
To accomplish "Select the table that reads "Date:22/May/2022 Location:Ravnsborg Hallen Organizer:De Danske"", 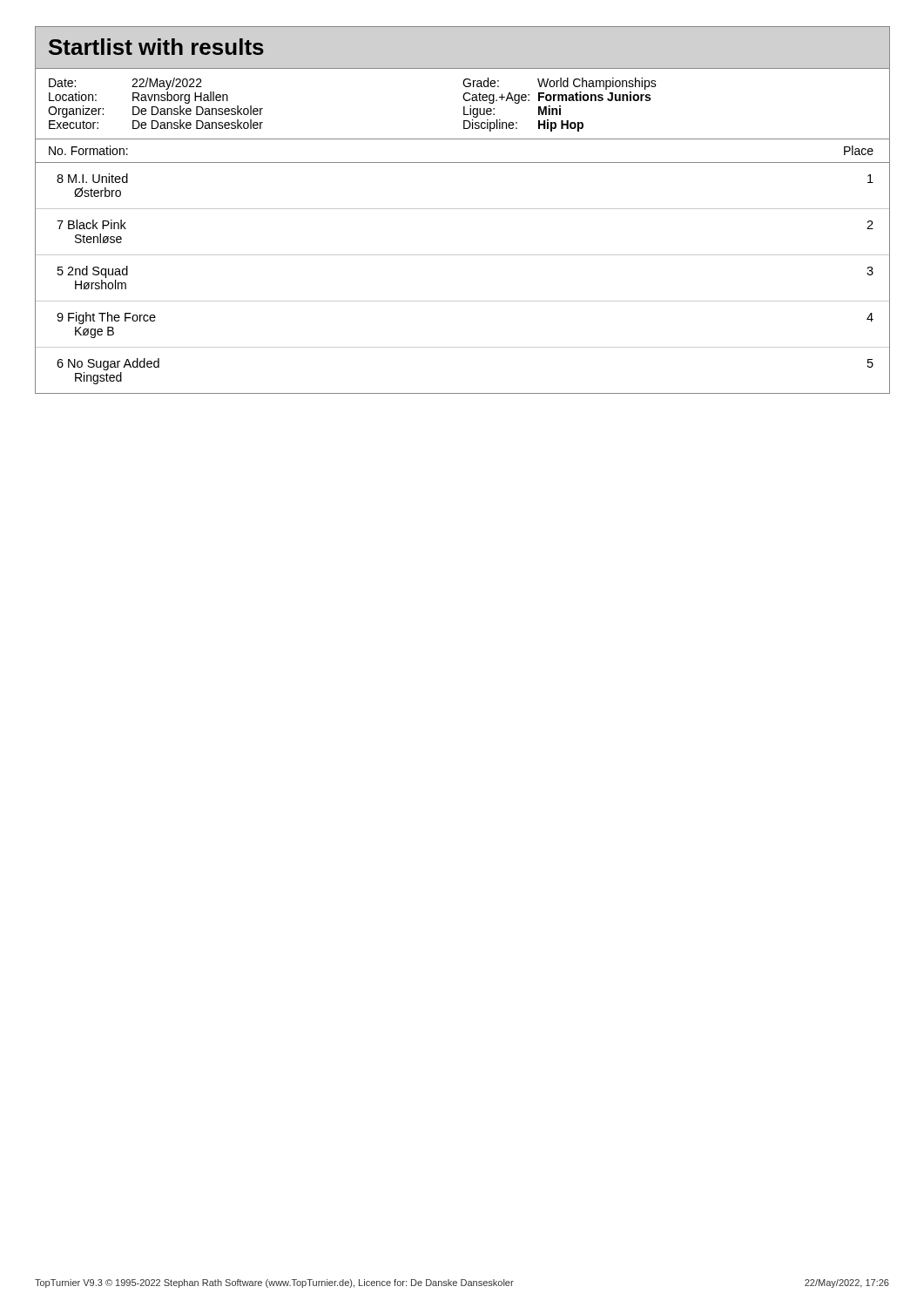I will [x=462, y=104].
